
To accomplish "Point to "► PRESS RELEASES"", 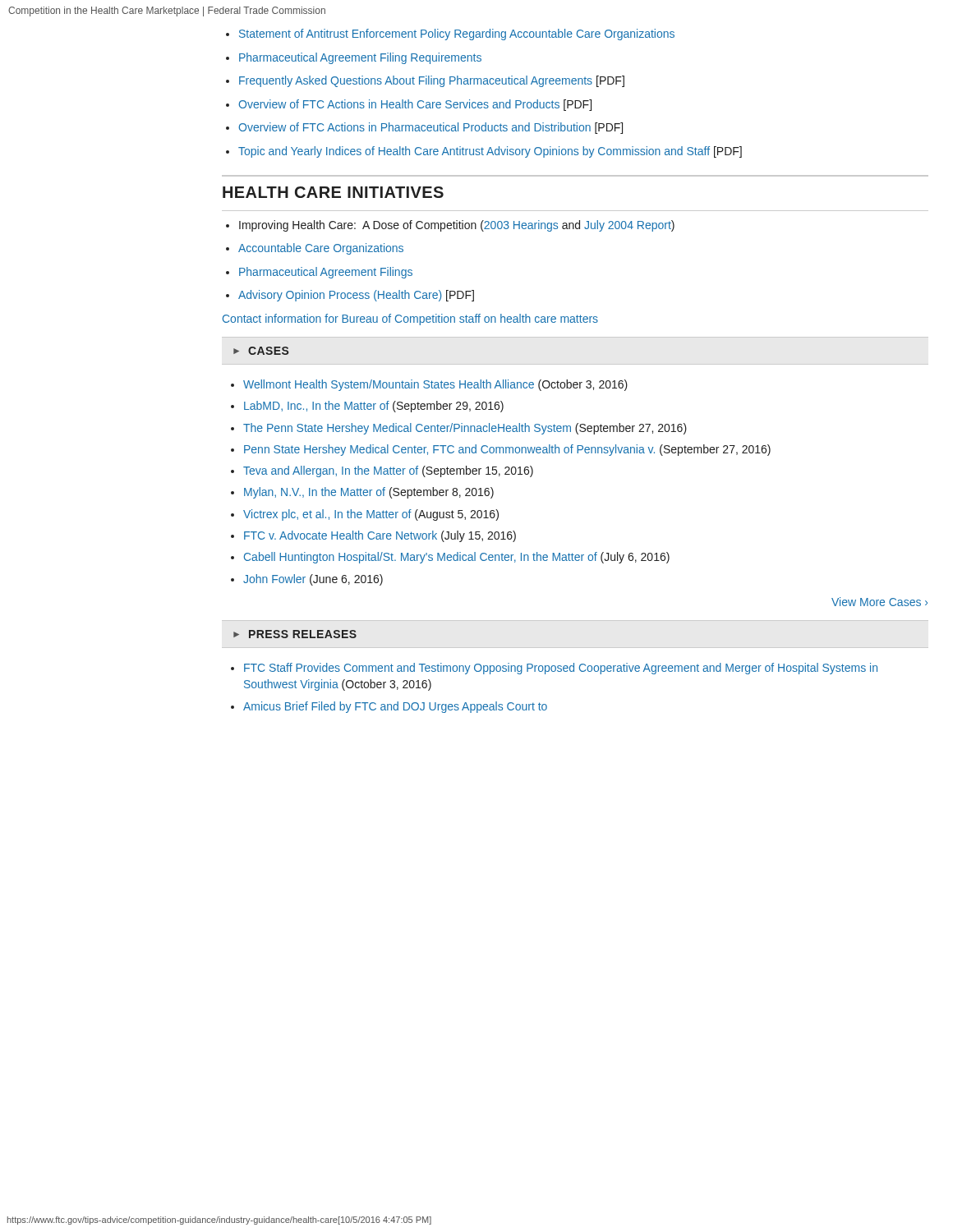I will [x=295, y=634].
